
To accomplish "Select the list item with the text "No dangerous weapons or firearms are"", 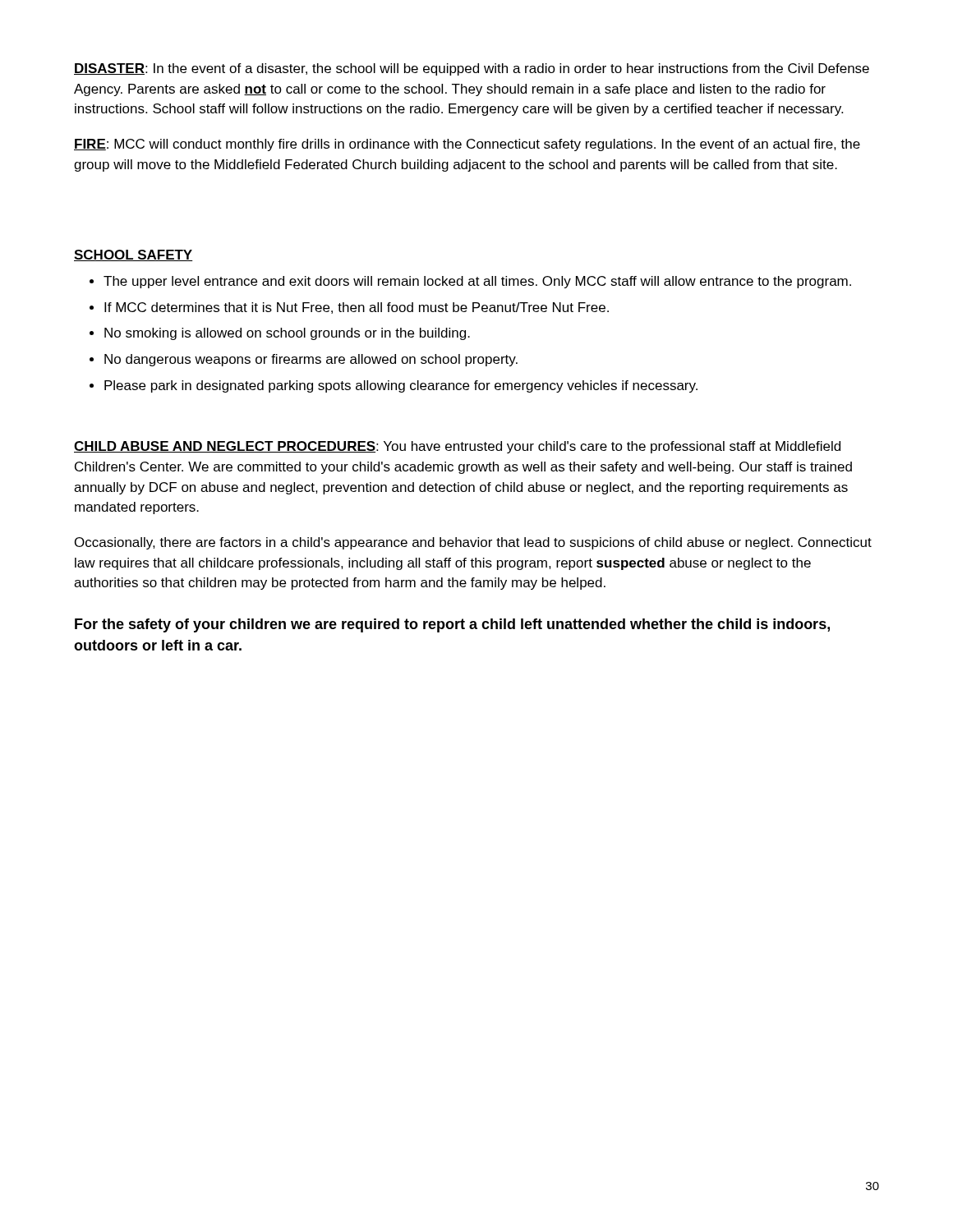I will [x=311, y=359].
